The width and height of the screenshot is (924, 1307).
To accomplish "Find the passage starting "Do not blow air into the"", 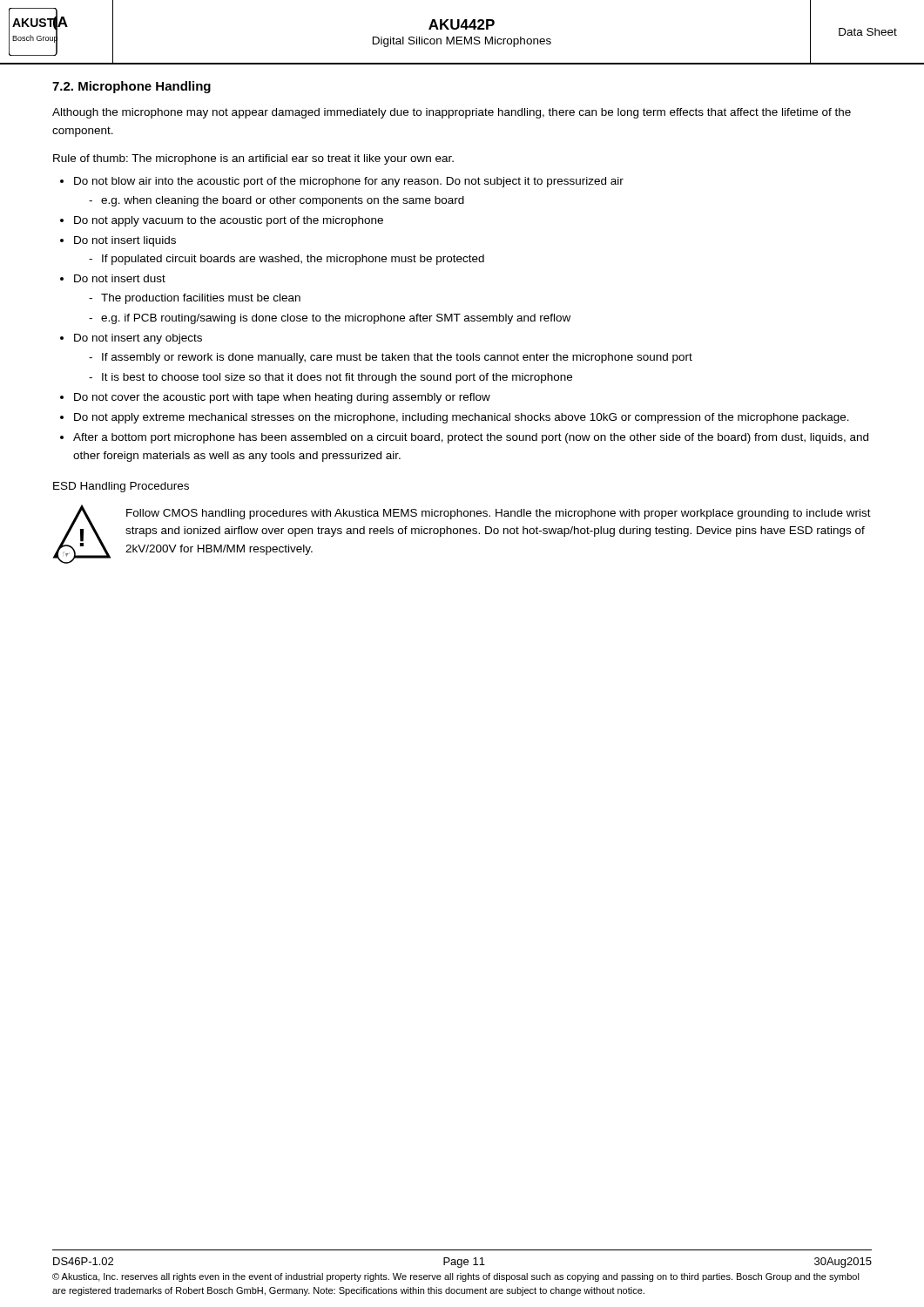I will coord(472,192).
